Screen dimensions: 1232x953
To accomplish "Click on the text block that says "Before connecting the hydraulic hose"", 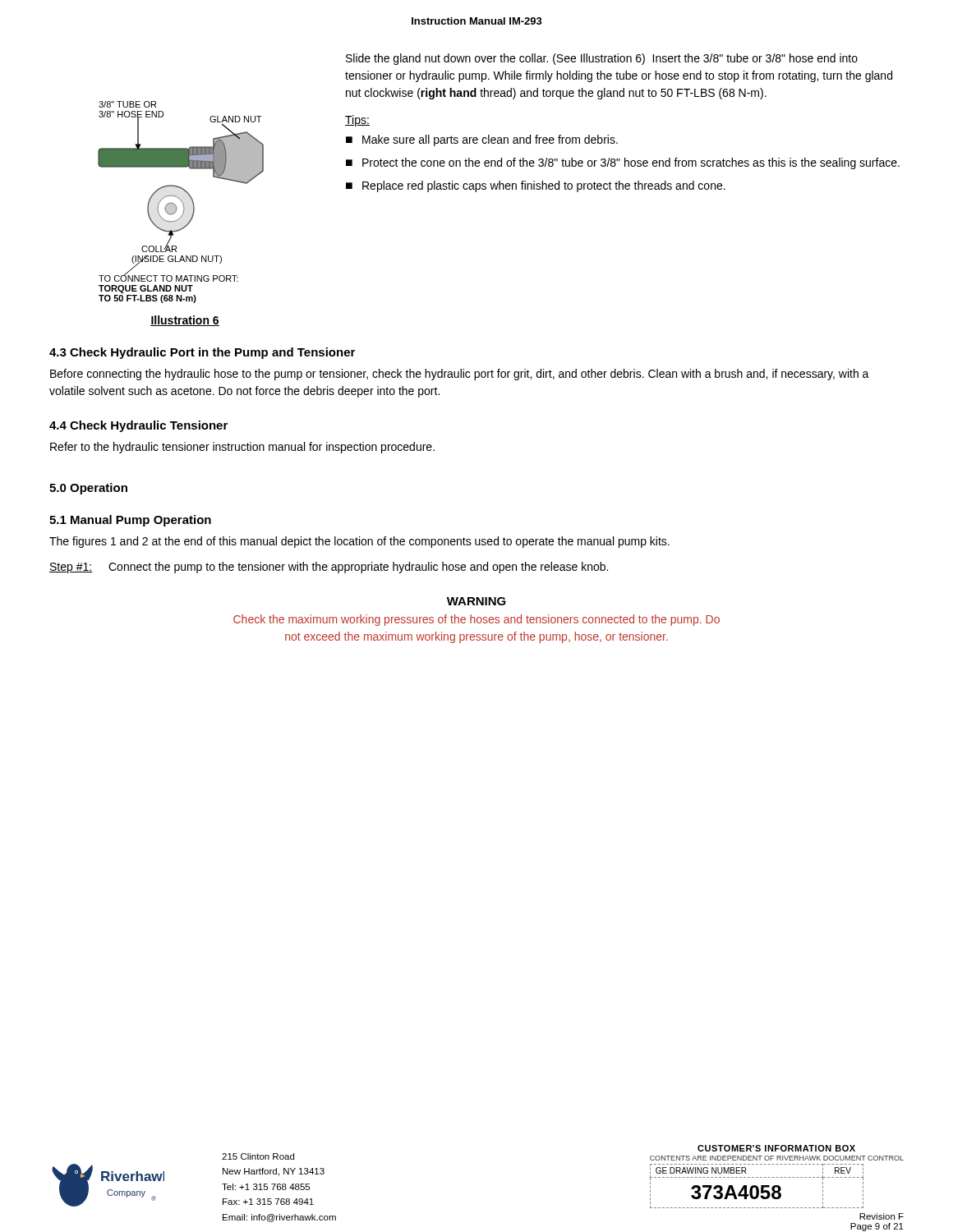I will pos(459,382).
